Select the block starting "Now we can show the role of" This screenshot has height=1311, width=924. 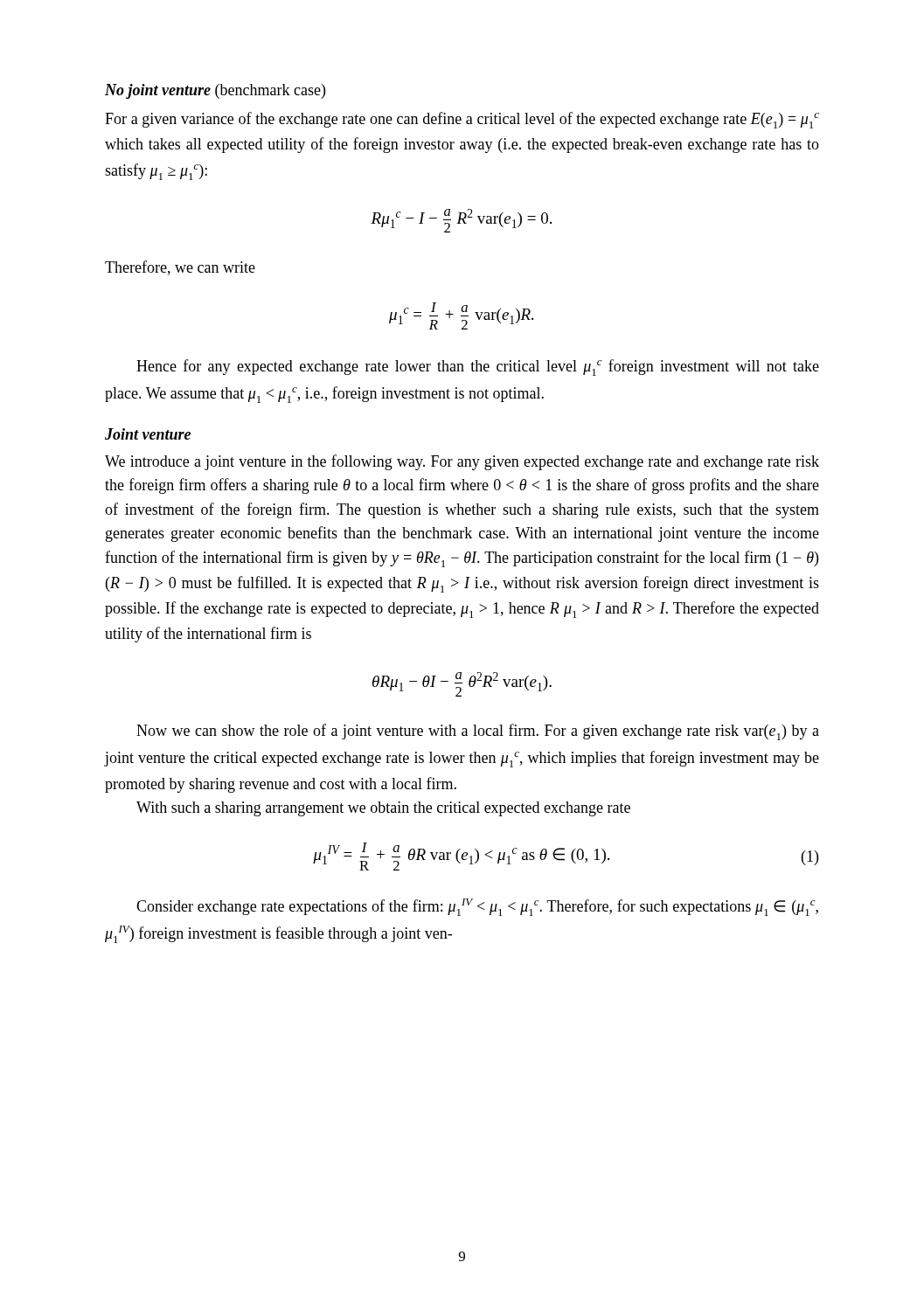click(462, 757)
